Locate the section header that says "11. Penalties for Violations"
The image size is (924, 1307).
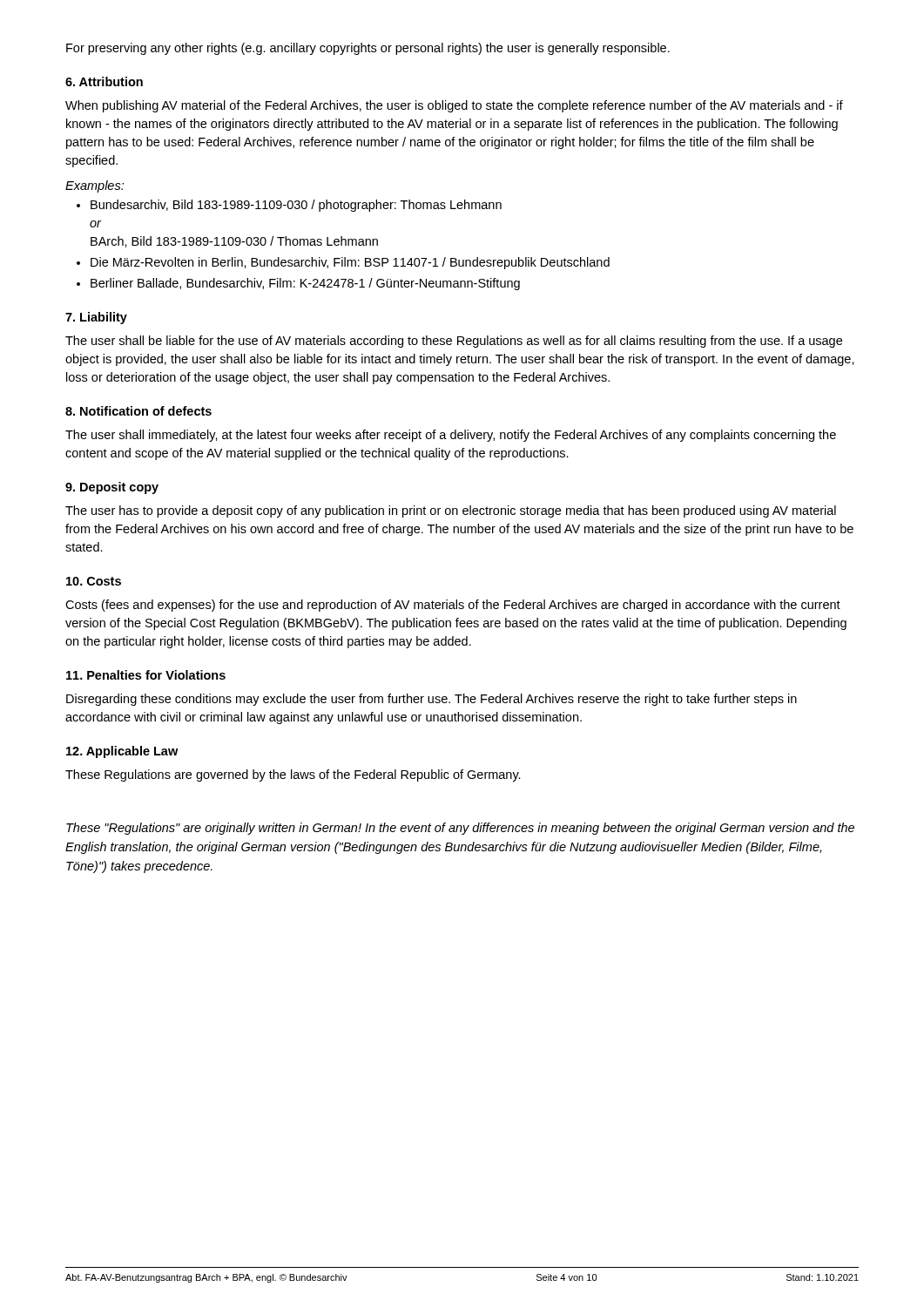coord(146,676)
